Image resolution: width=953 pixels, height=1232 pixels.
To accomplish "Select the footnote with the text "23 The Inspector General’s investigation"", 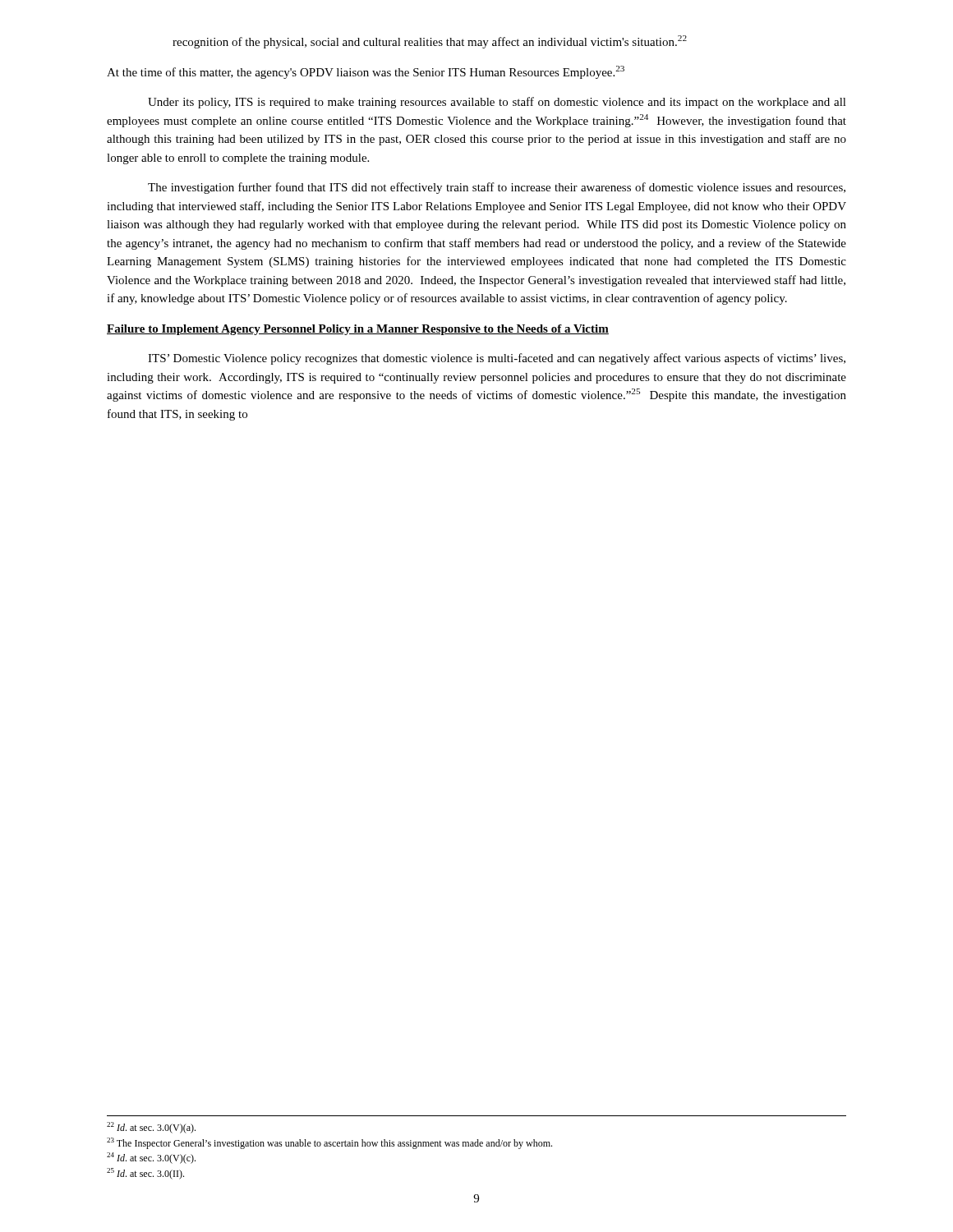I will (330, 1143).
